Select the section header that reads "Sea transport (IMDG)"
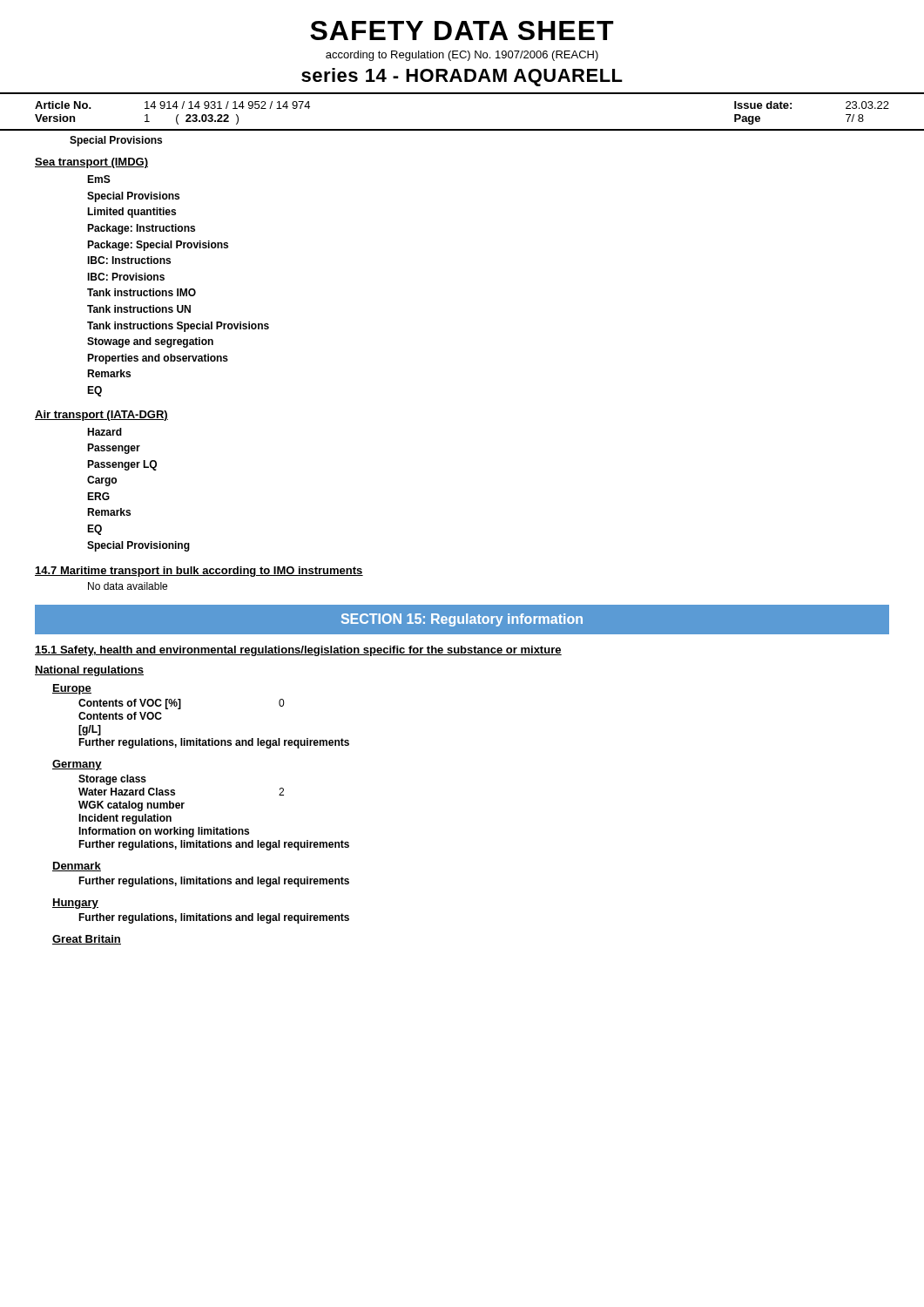The image size is (924, 1307). coord(91,162)
